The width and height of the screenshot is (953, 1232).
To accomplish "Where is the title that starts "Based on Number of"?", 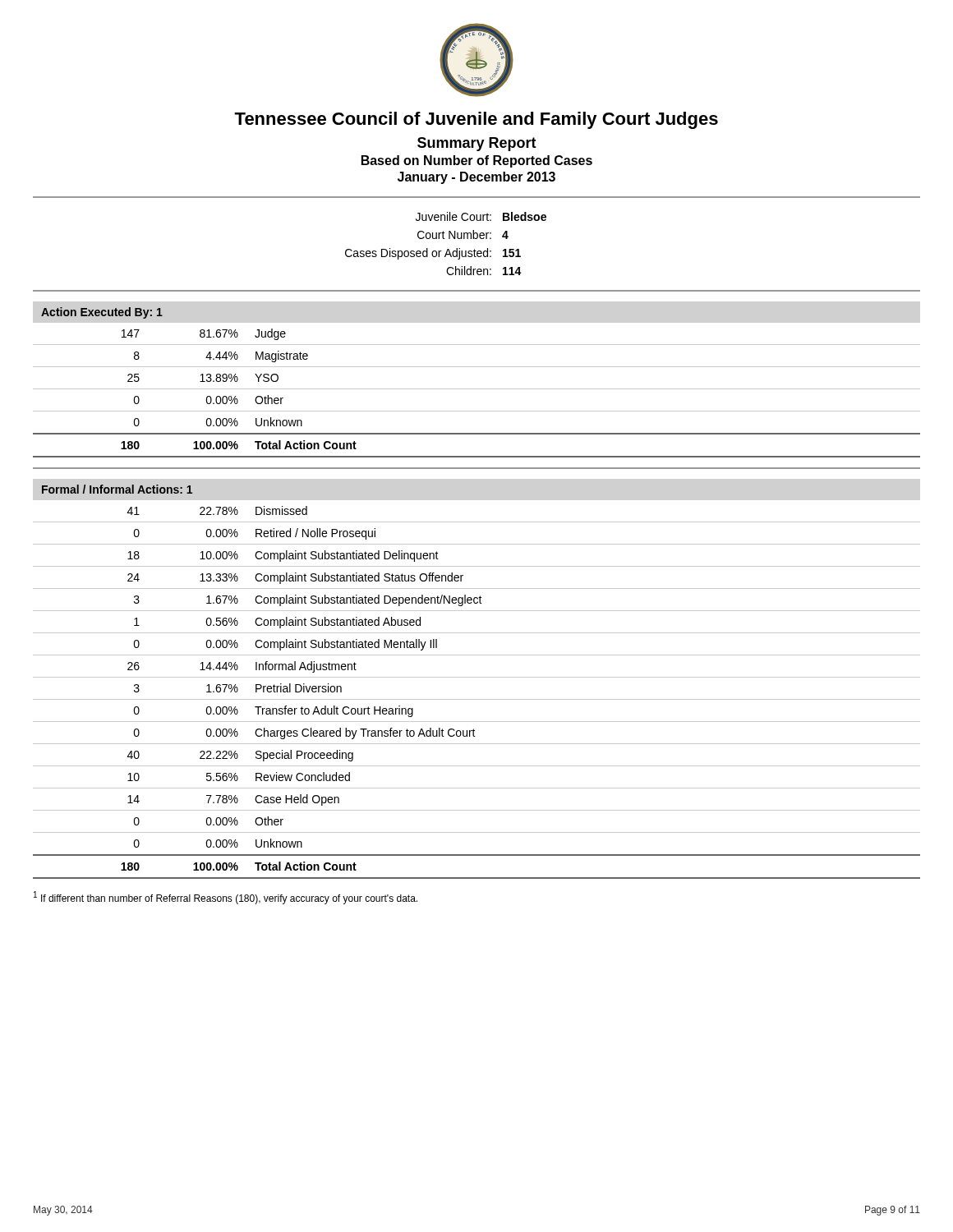I will [x=476, y=160].
